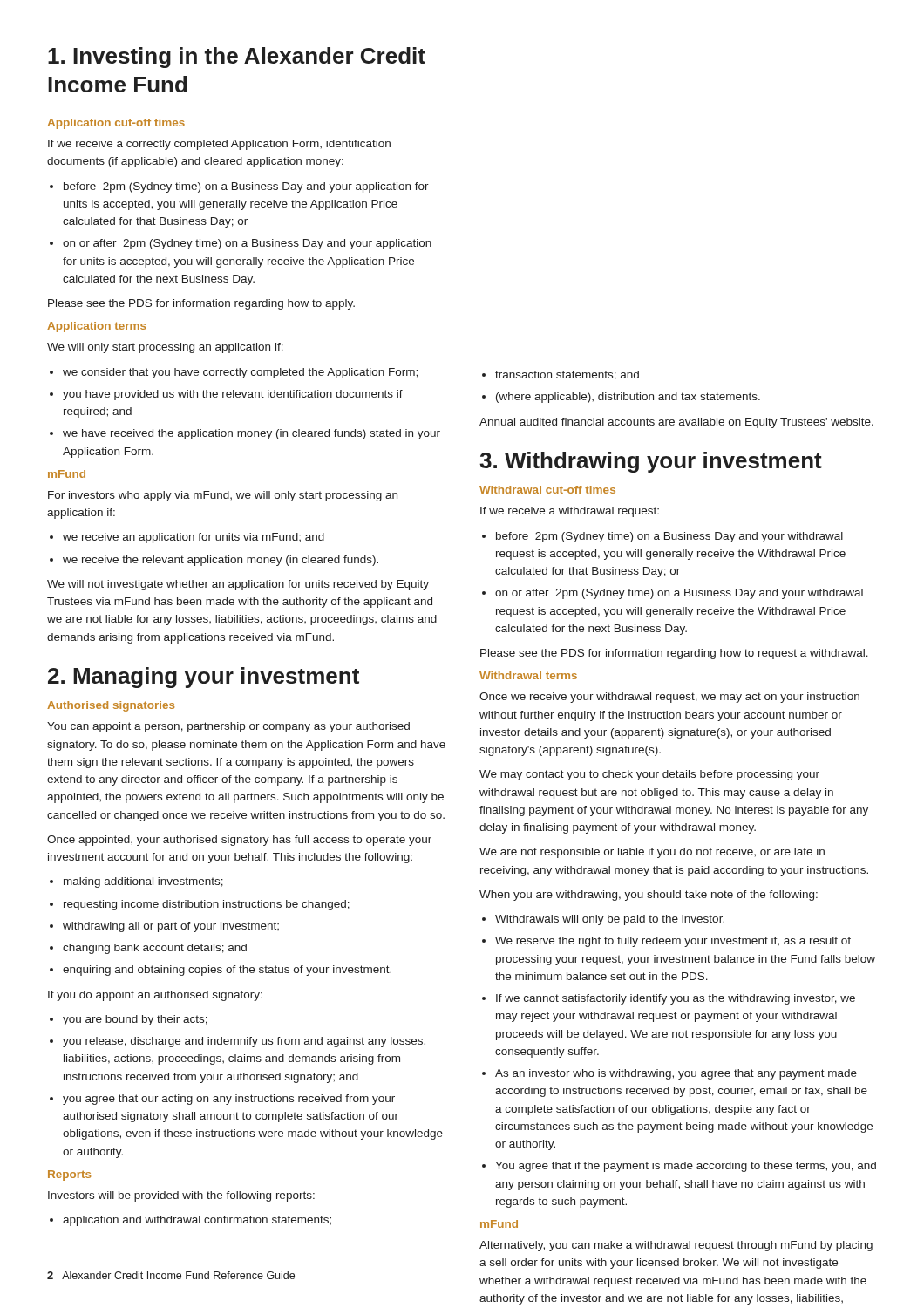Where is the passage that starts "Once we receive your"?
Image resolution: width=924 pixels, height=1308 pixels.
[x=678, y=724]
